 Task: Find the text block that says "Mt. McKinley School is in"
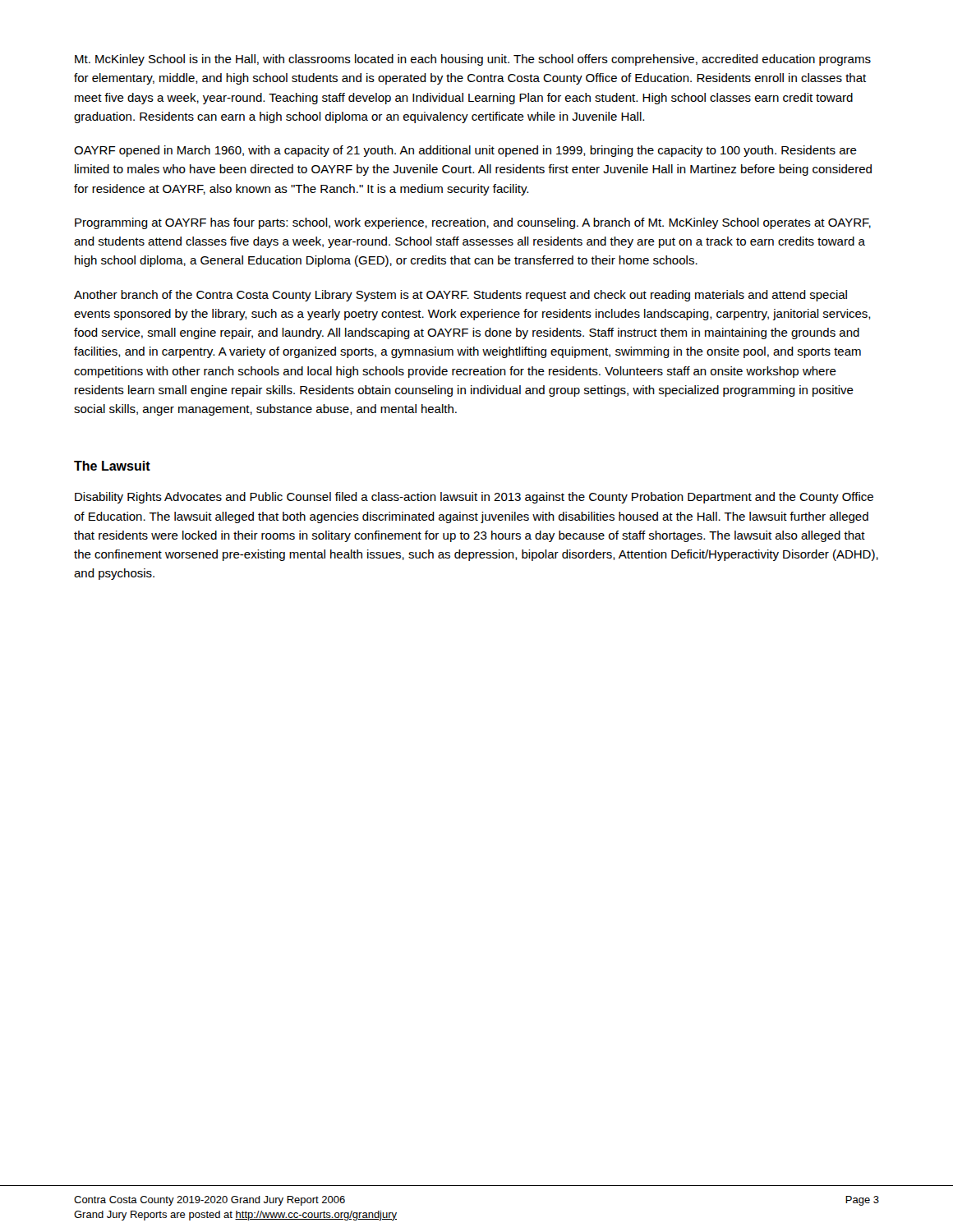click(x=472, y=87)
